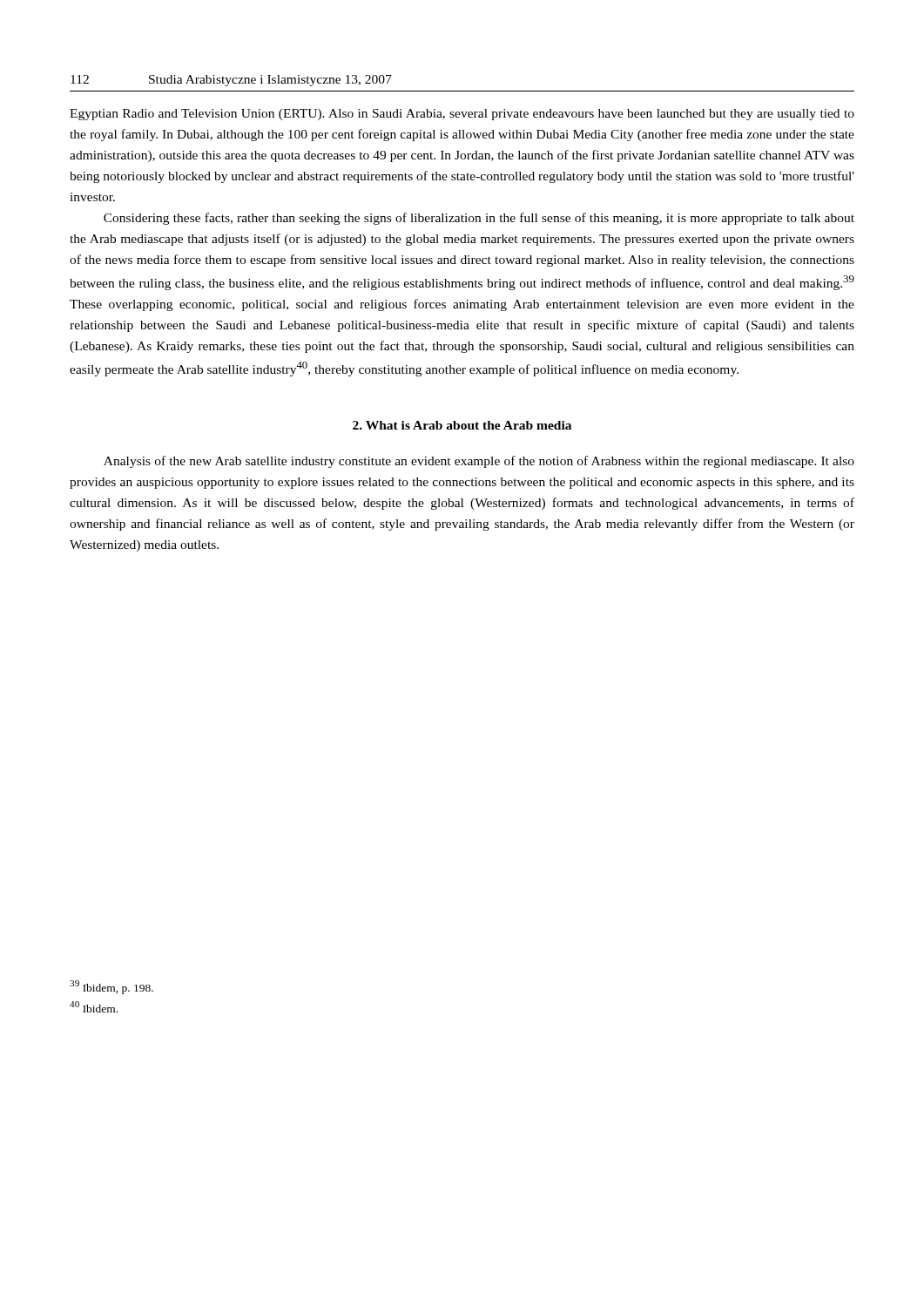Point to the block beginning "Considering these facts,"
Screen dimensions: 1307x924
[x=462, y=294]
